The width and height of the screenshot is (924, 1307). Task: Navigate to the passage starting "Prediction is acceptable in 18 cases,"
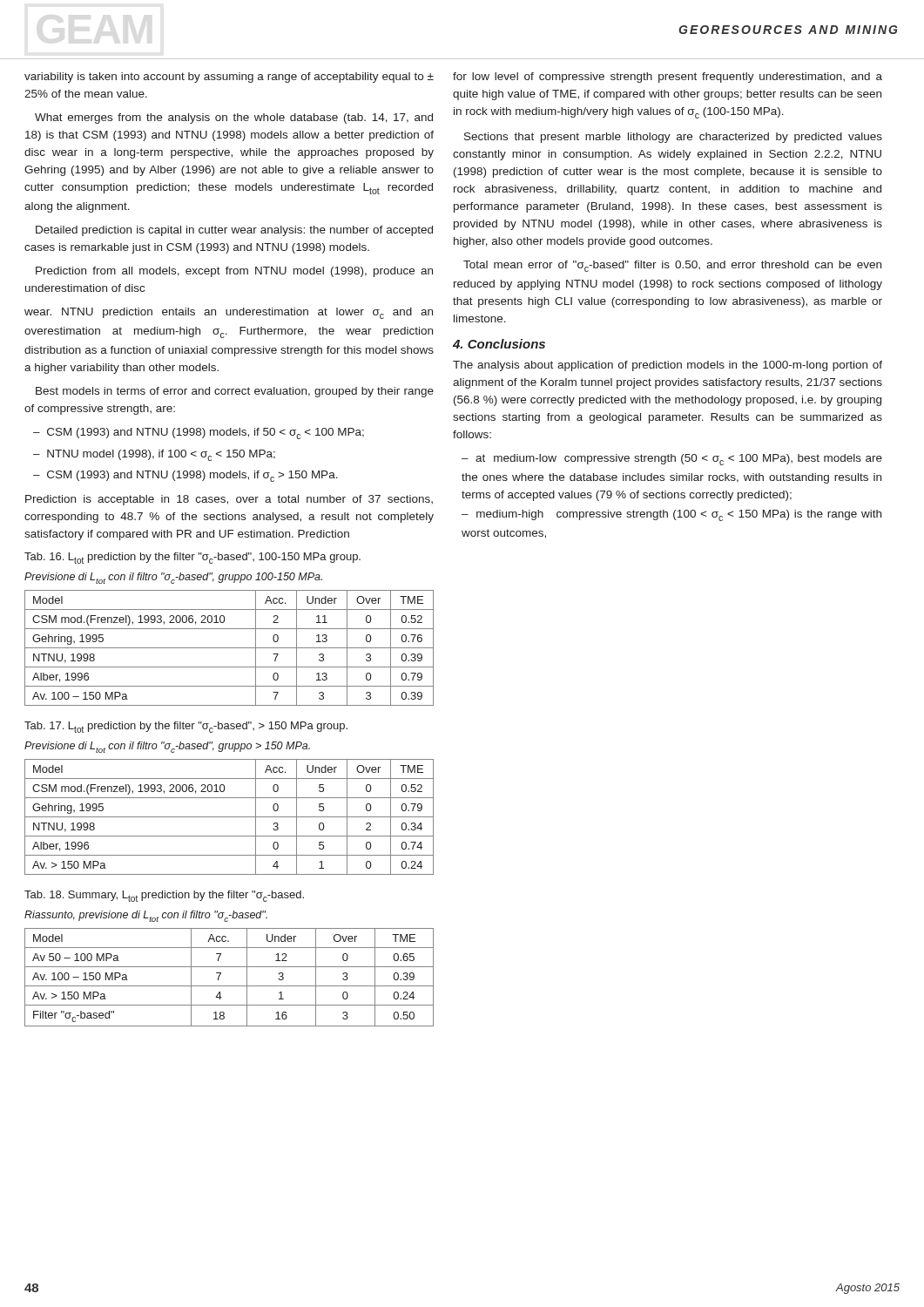[229, 517]
